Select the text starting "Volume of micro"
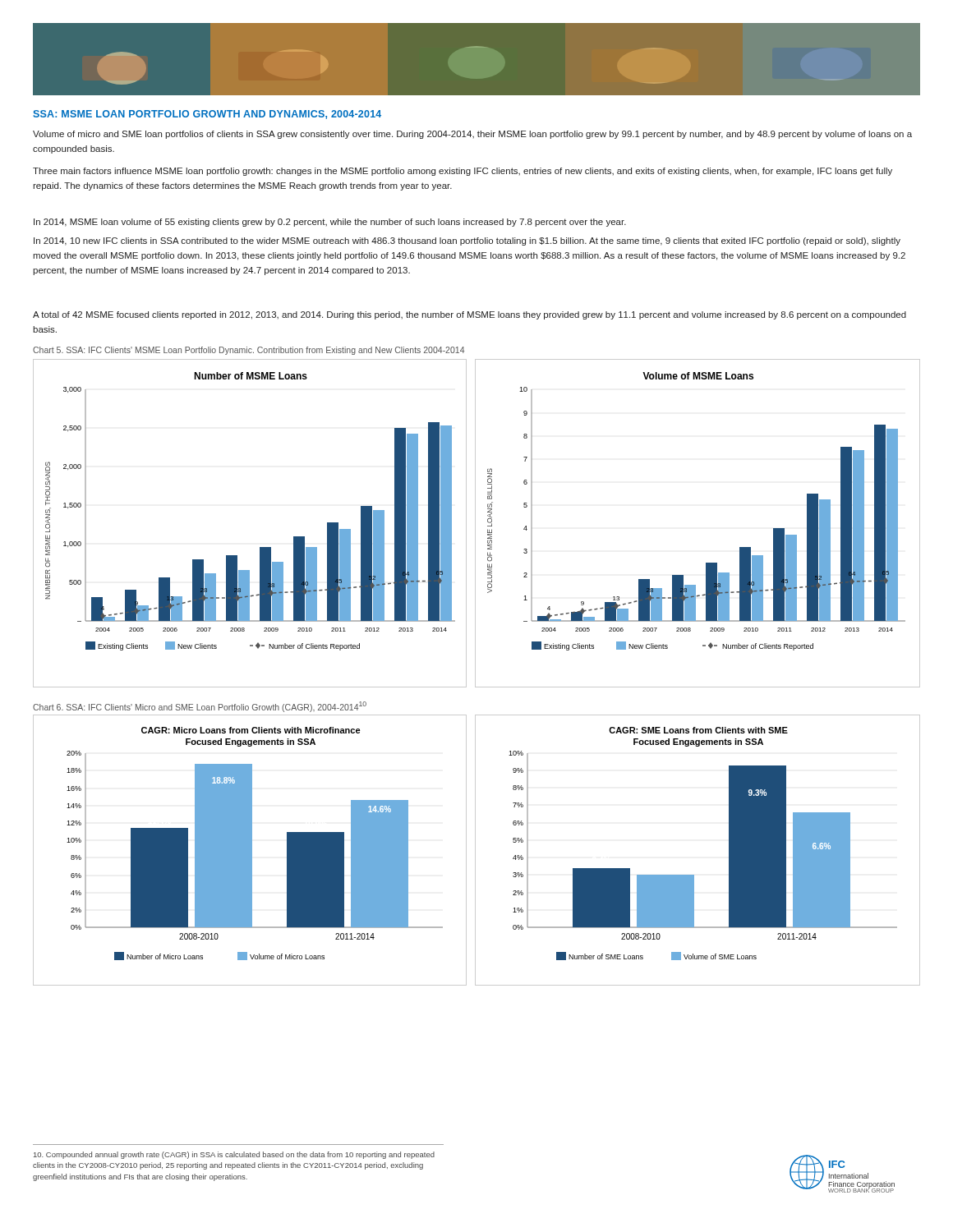953x1232 pixels. [x=472, y=141]
